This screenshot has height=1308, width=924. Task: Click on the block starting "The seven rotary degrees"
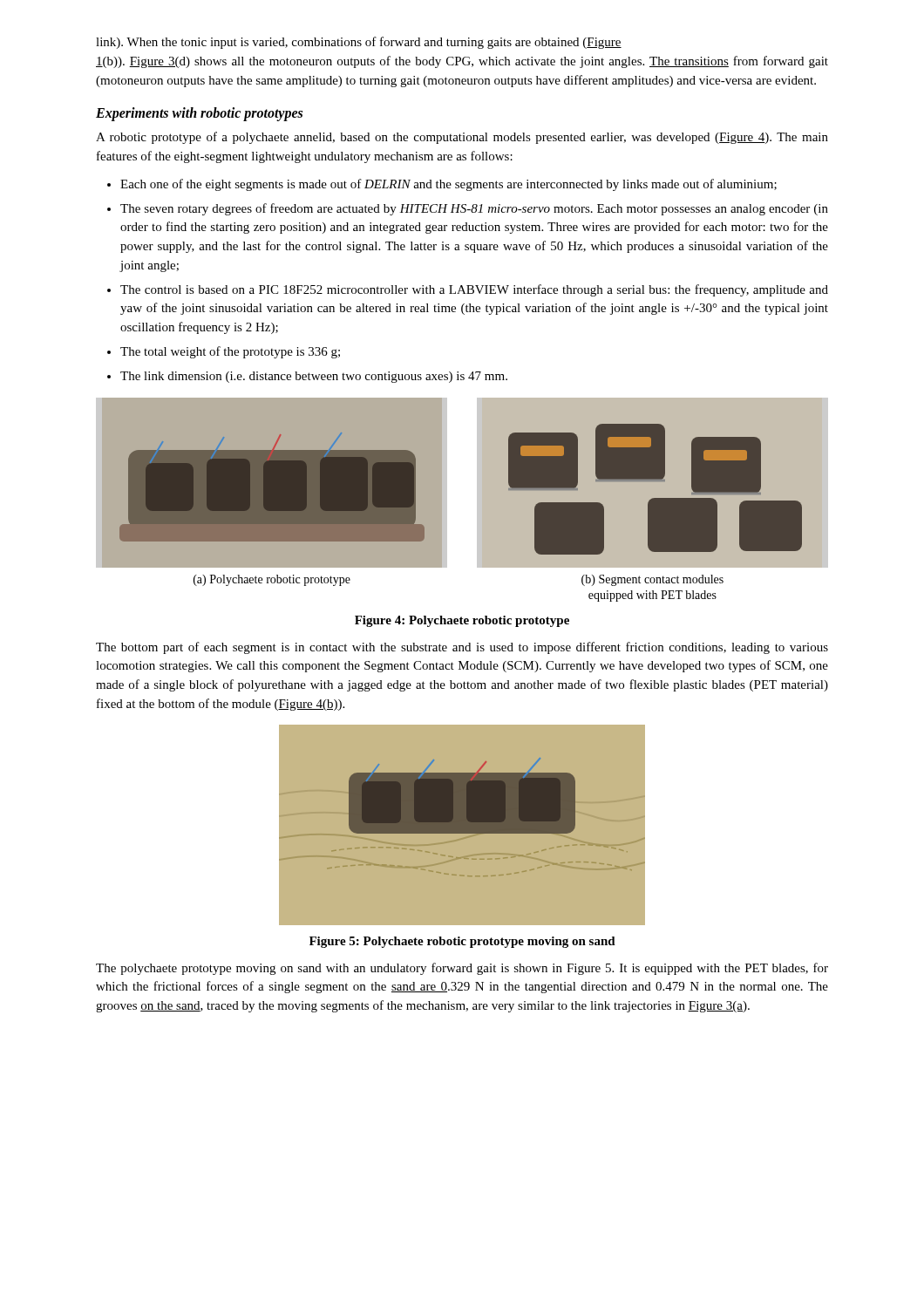474,236
